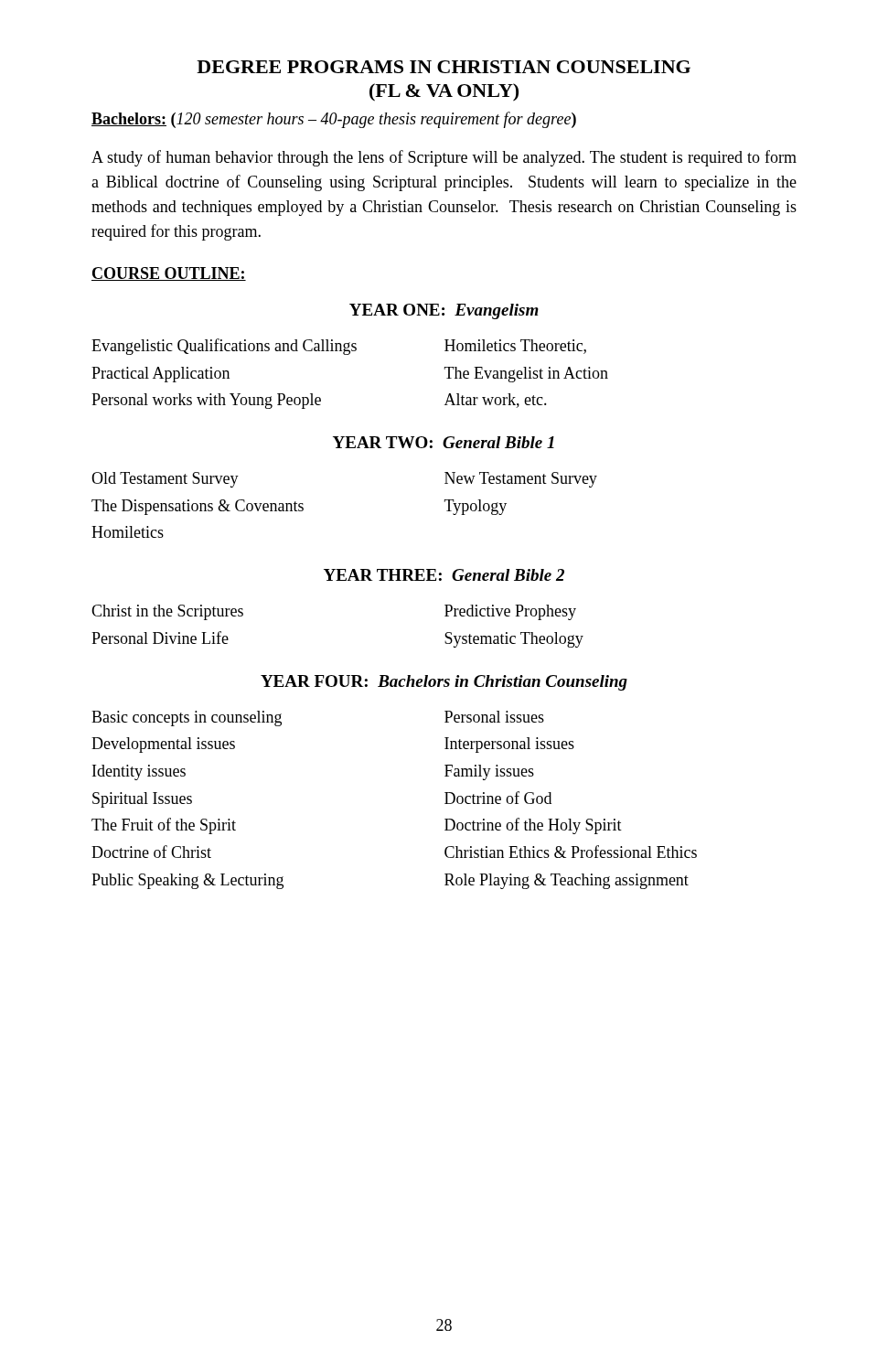Navigate to the element starting "Christian Ethics & Professional"

(x=571, y=852)
